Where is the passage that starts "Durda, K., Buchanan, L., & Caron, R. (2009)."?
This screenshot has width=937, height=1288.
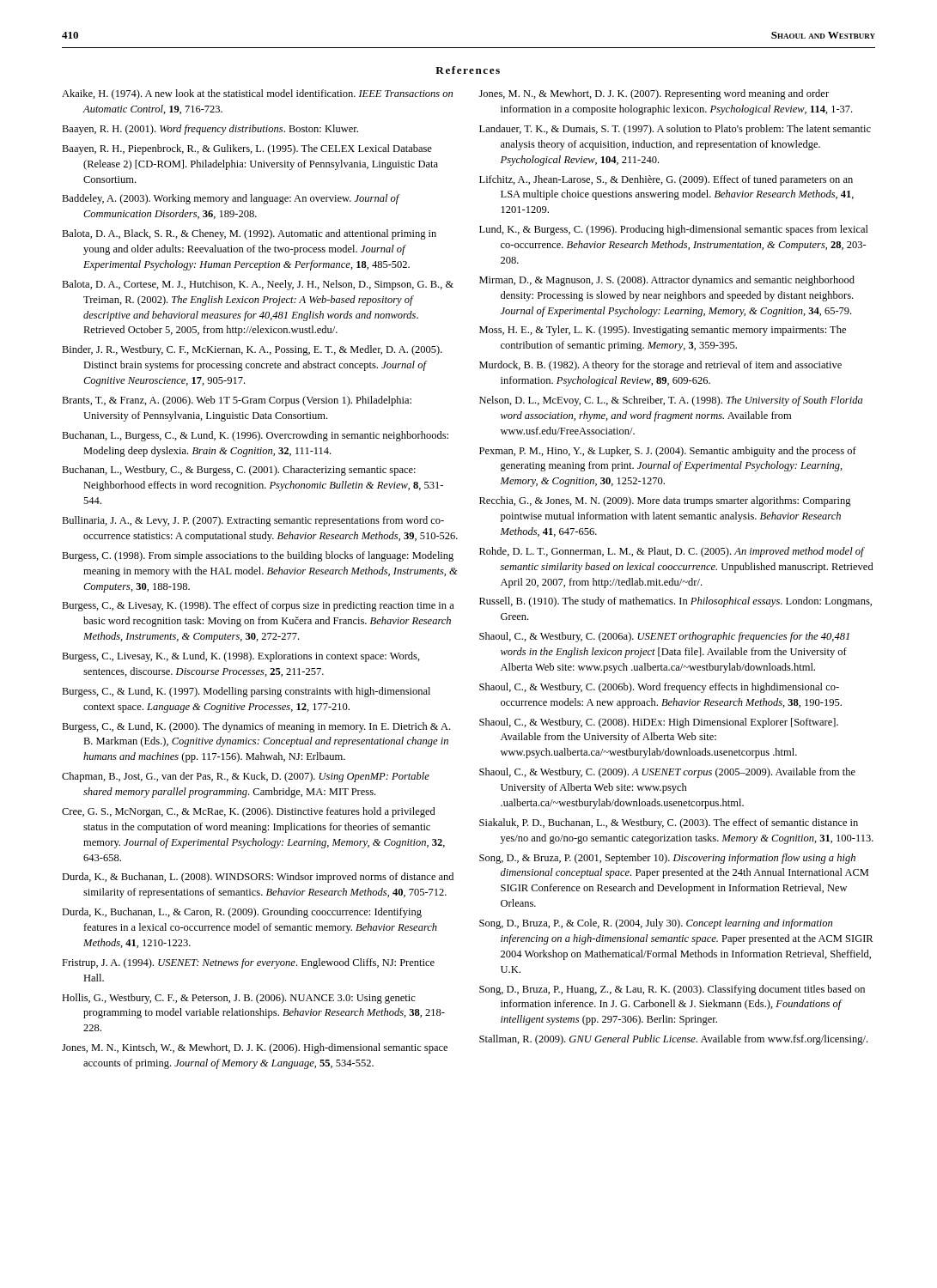pyautogui.click(x=250, y=927)
